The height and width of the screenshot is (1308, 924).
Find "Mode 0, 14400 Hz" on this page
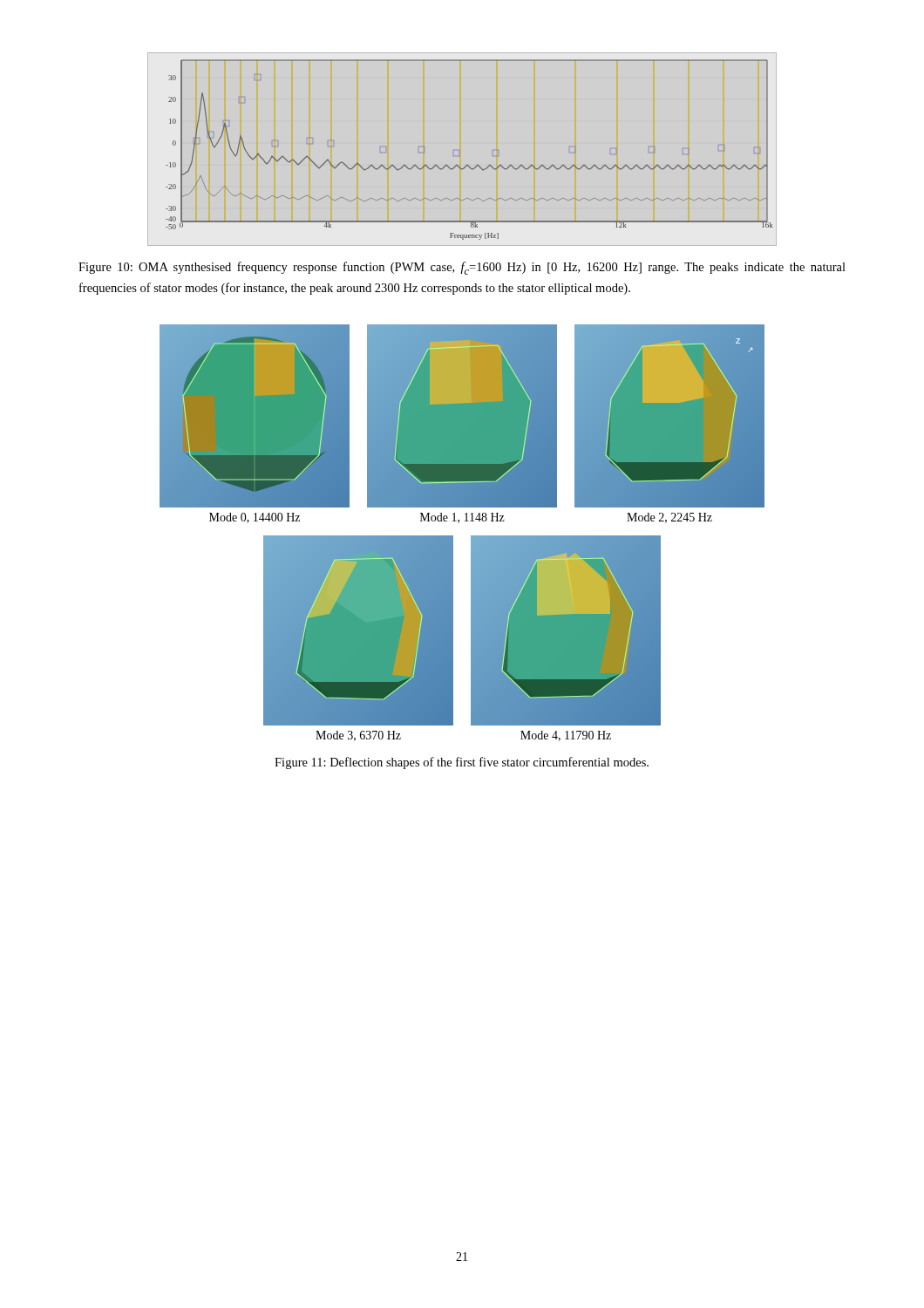(255, 517)
